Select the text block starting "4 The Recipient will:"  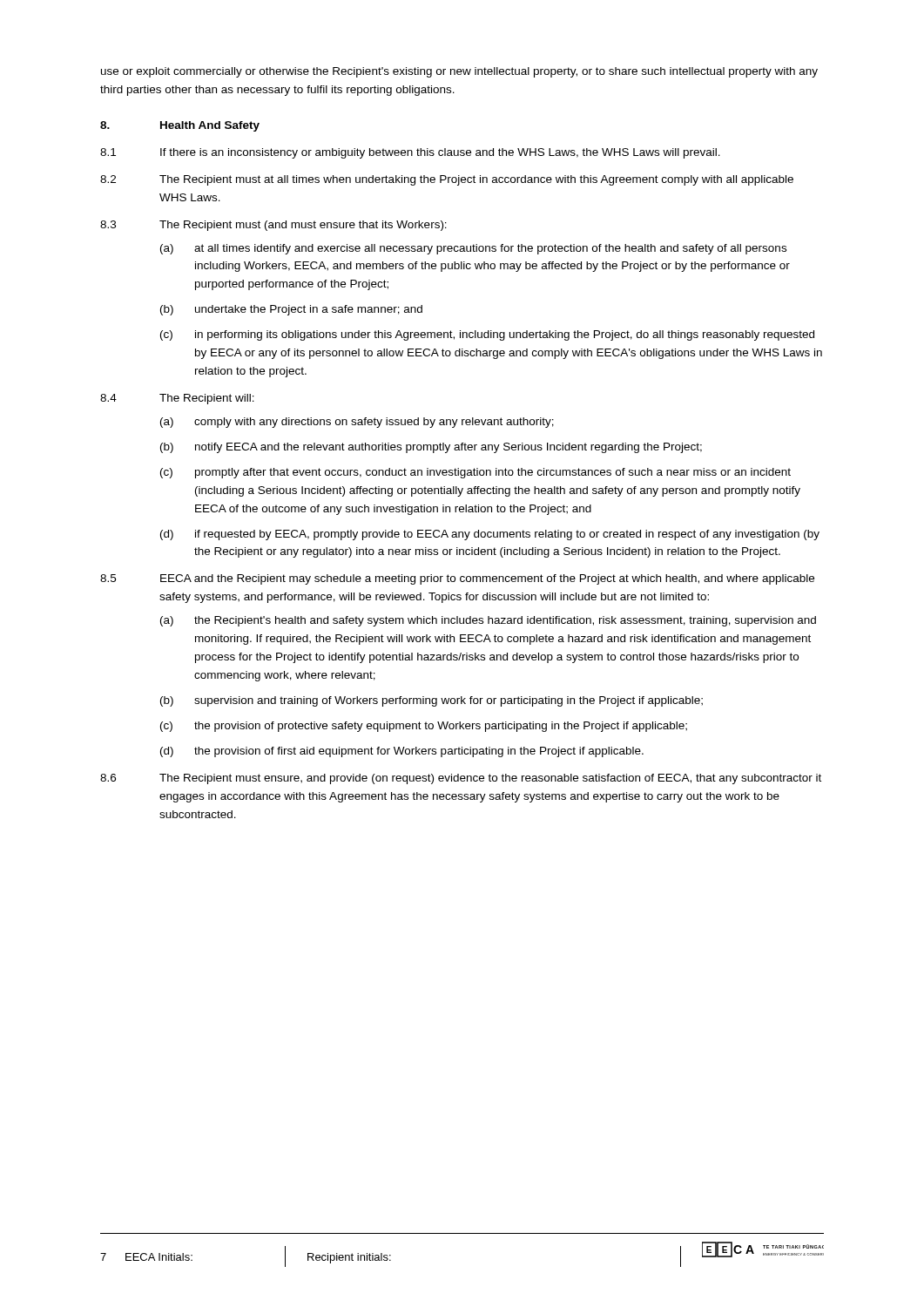pos(177,399)
